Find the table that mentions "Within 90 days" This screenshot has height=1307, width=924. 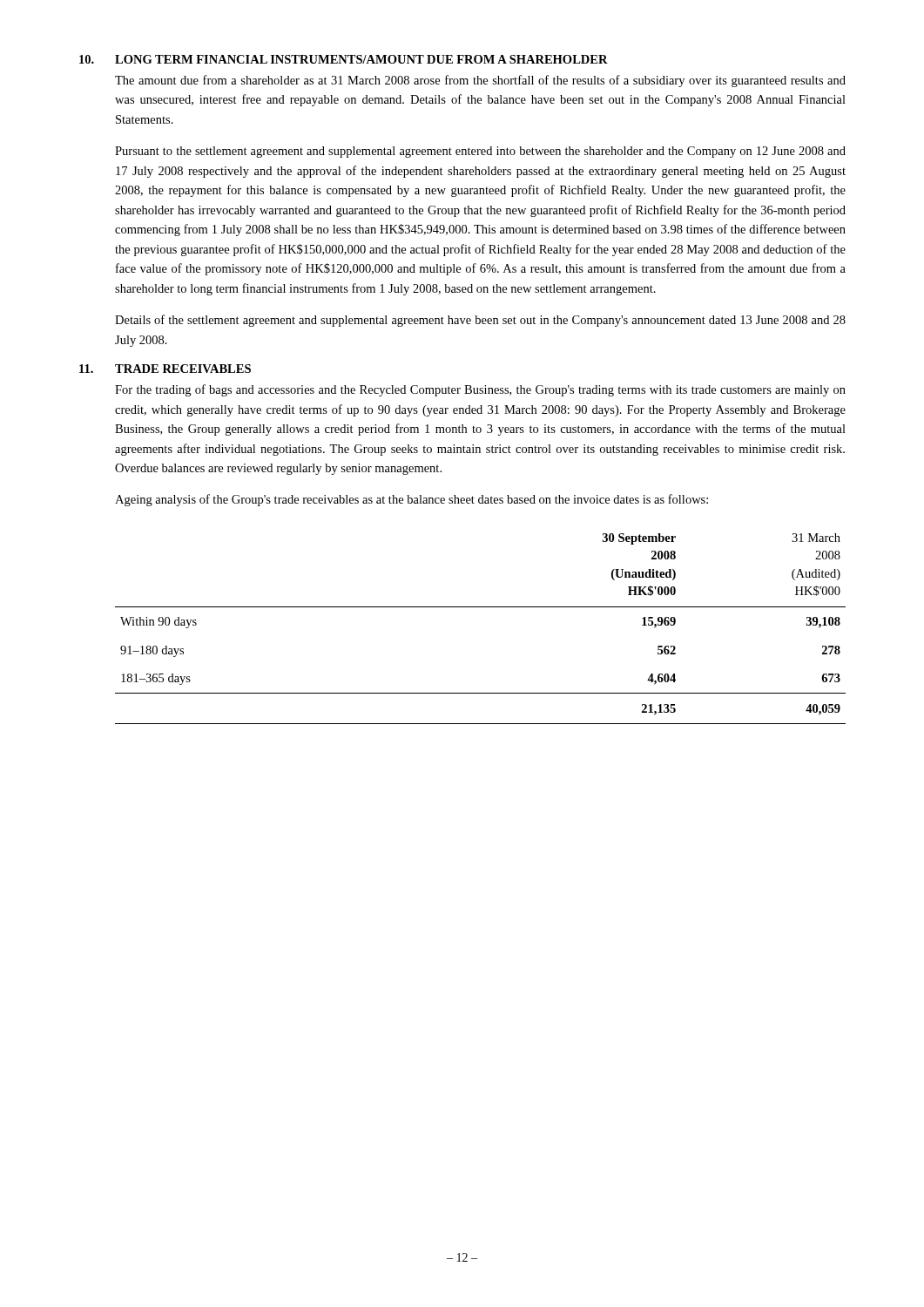(480, 625)
